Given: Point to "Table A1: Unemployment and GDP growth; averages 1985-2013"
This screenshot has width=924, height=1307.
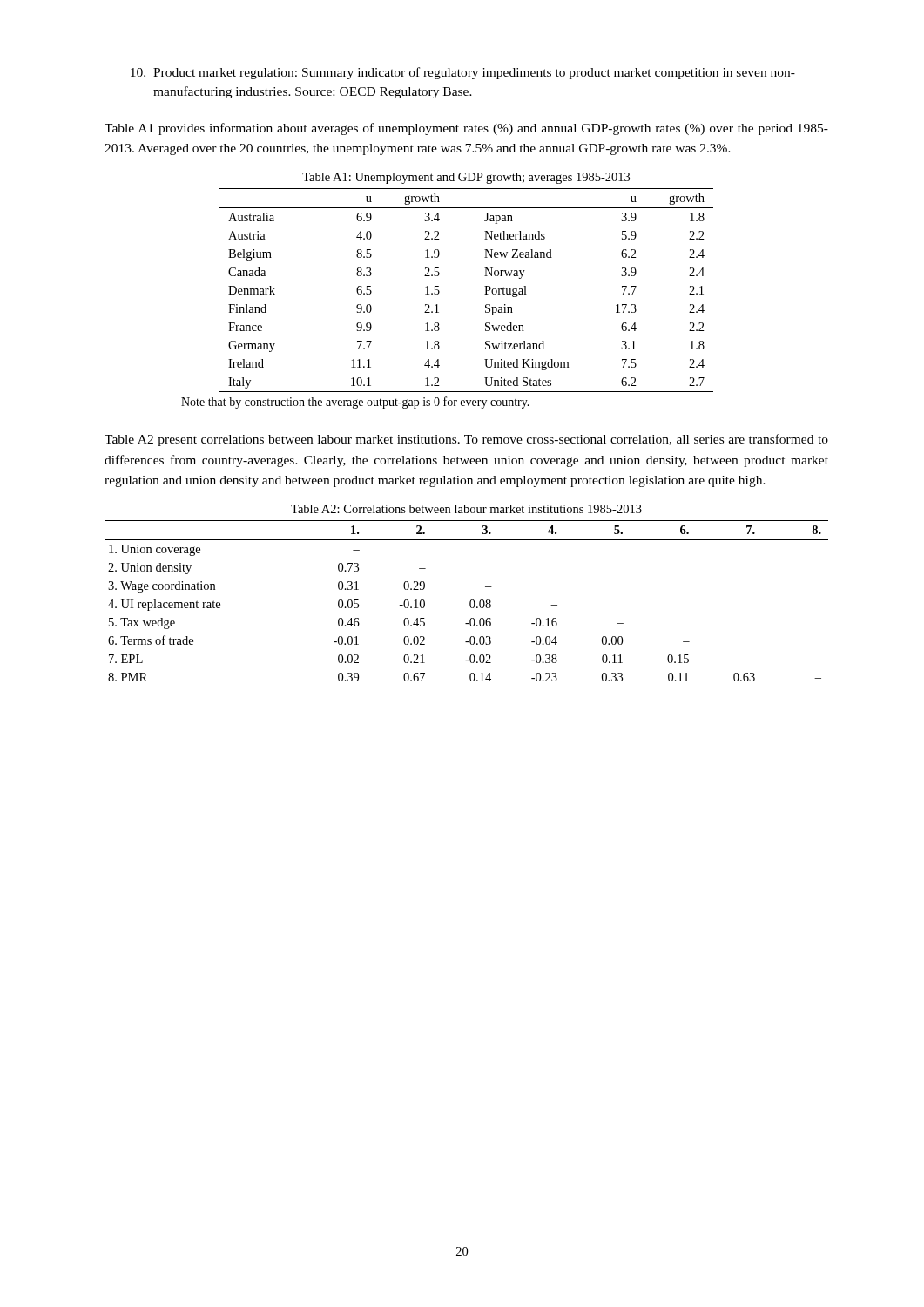Looking at the screenshot, I should (466, 177).
